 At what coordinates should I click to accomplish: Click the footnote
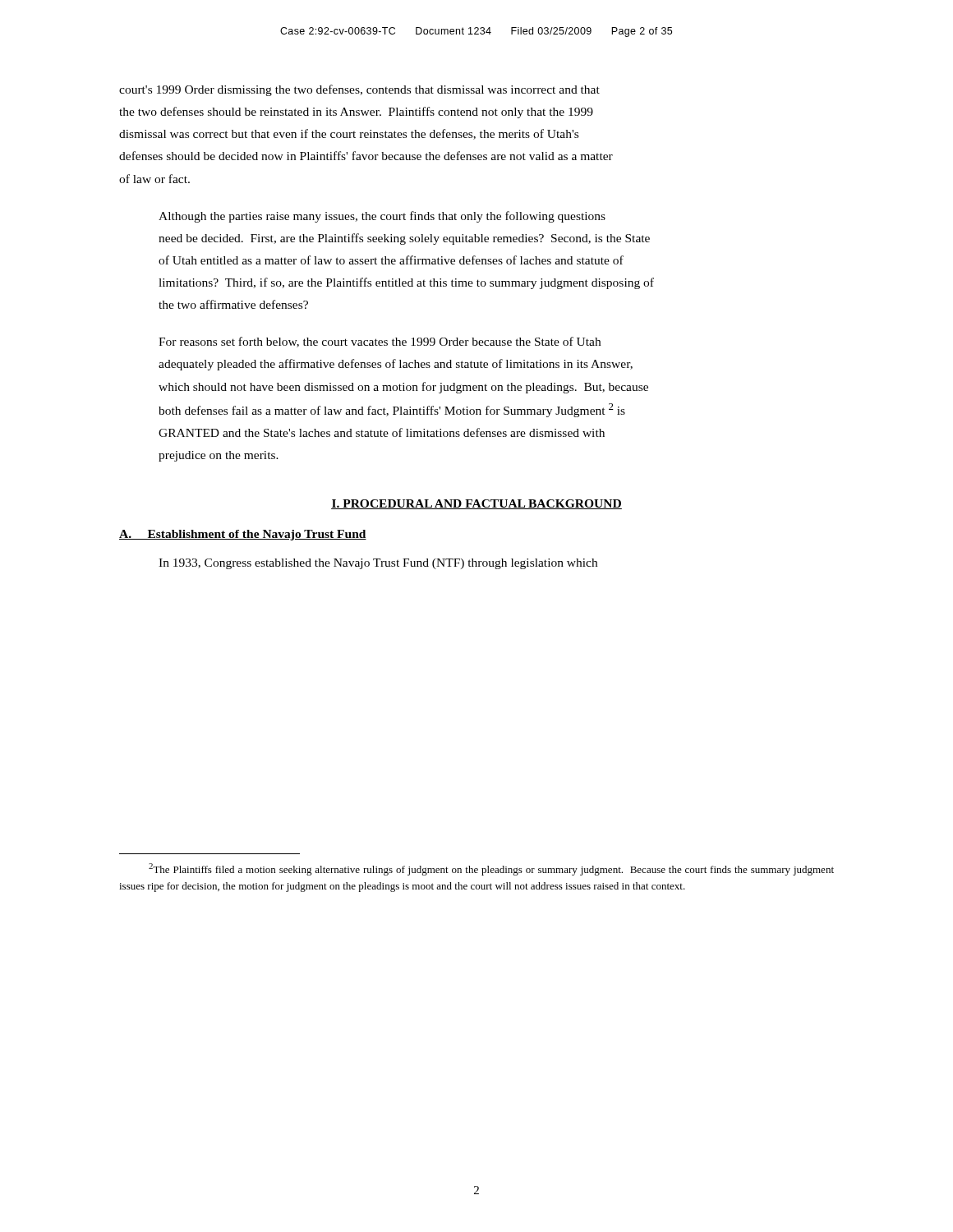[476, 877]
